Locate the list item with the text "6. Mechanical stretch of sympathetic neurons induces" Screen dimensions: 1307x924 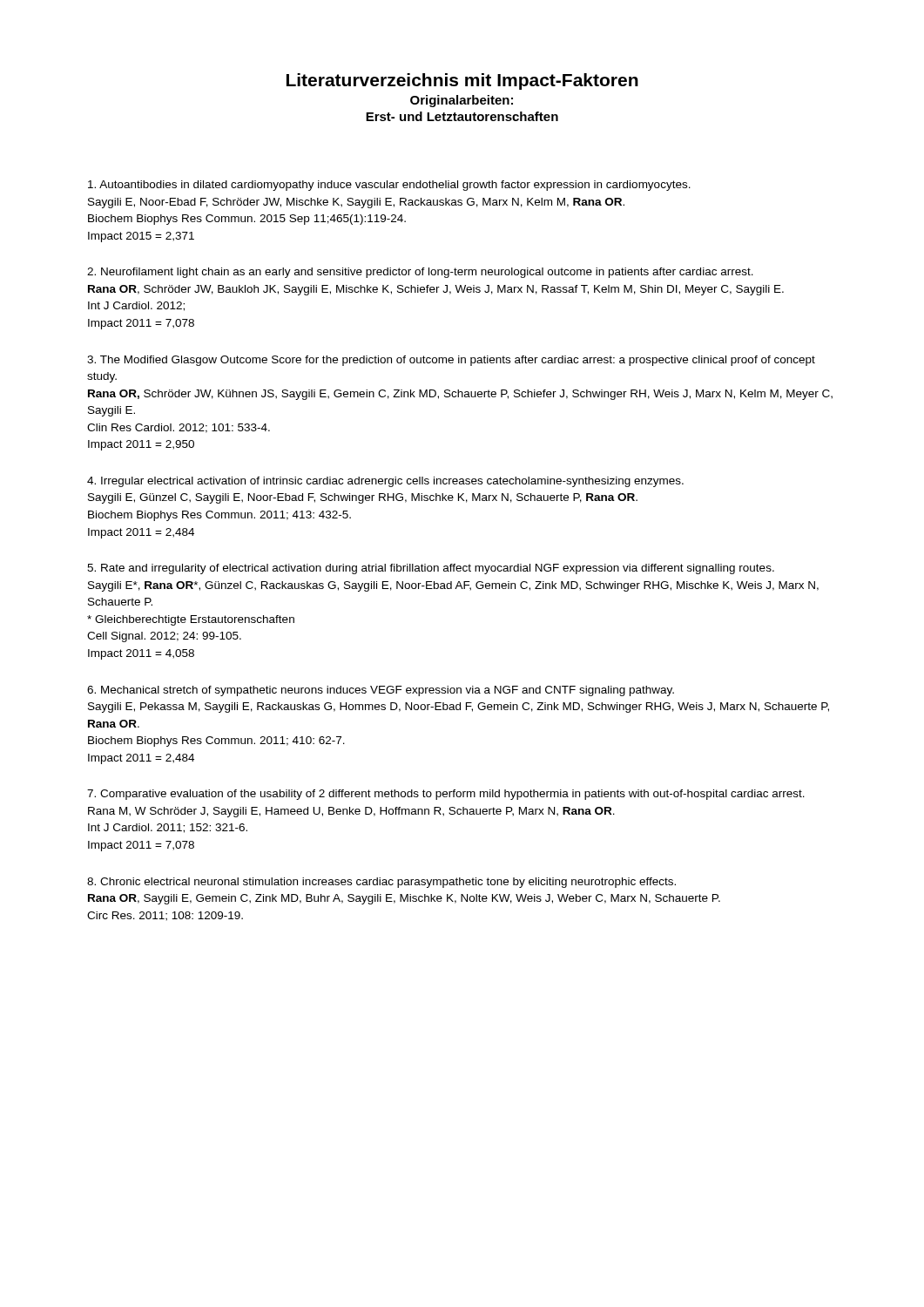tap(381, 691)
